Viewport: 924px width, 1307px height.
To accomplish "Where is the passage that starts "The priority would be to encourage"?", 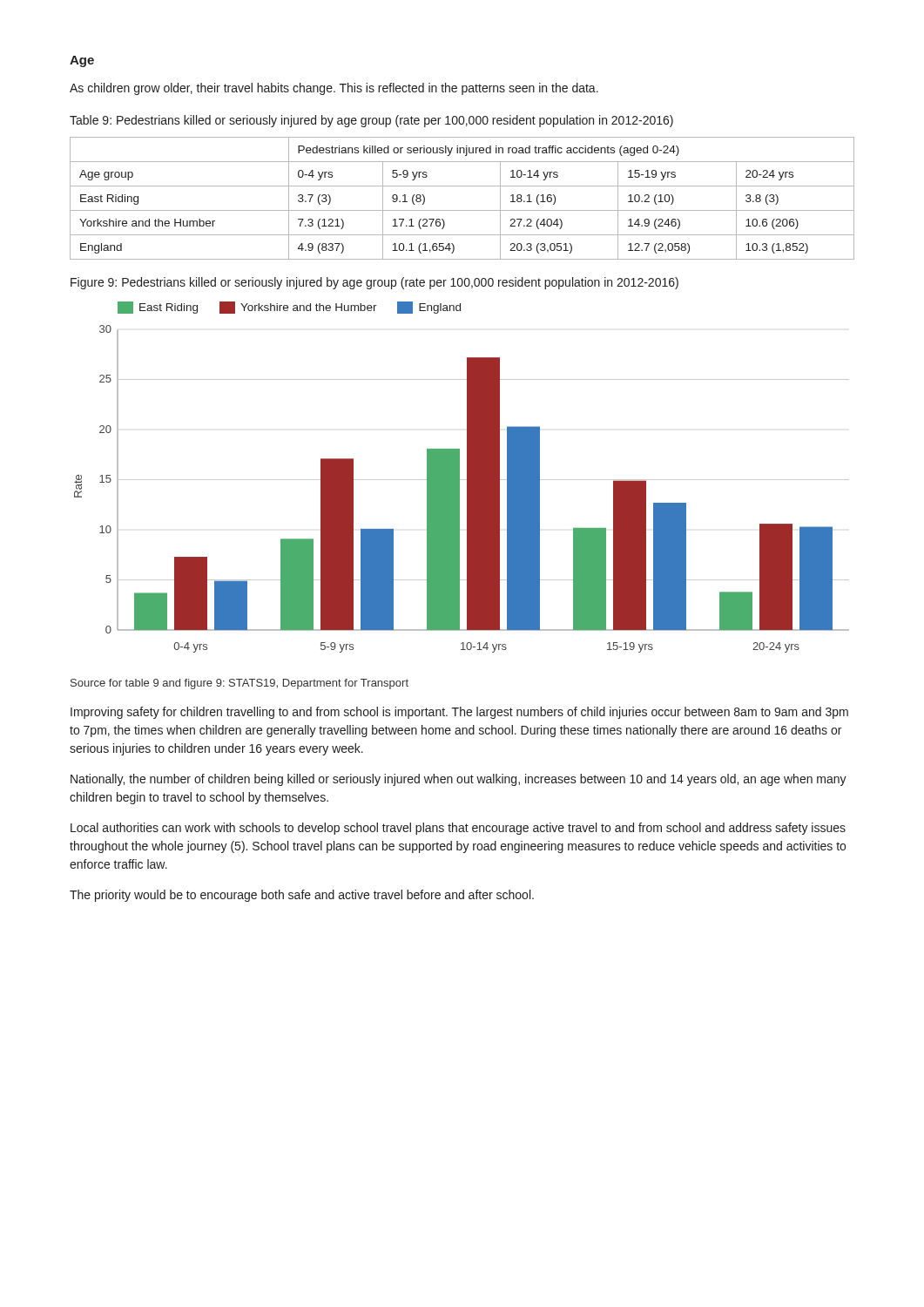I will click(302, 895).
